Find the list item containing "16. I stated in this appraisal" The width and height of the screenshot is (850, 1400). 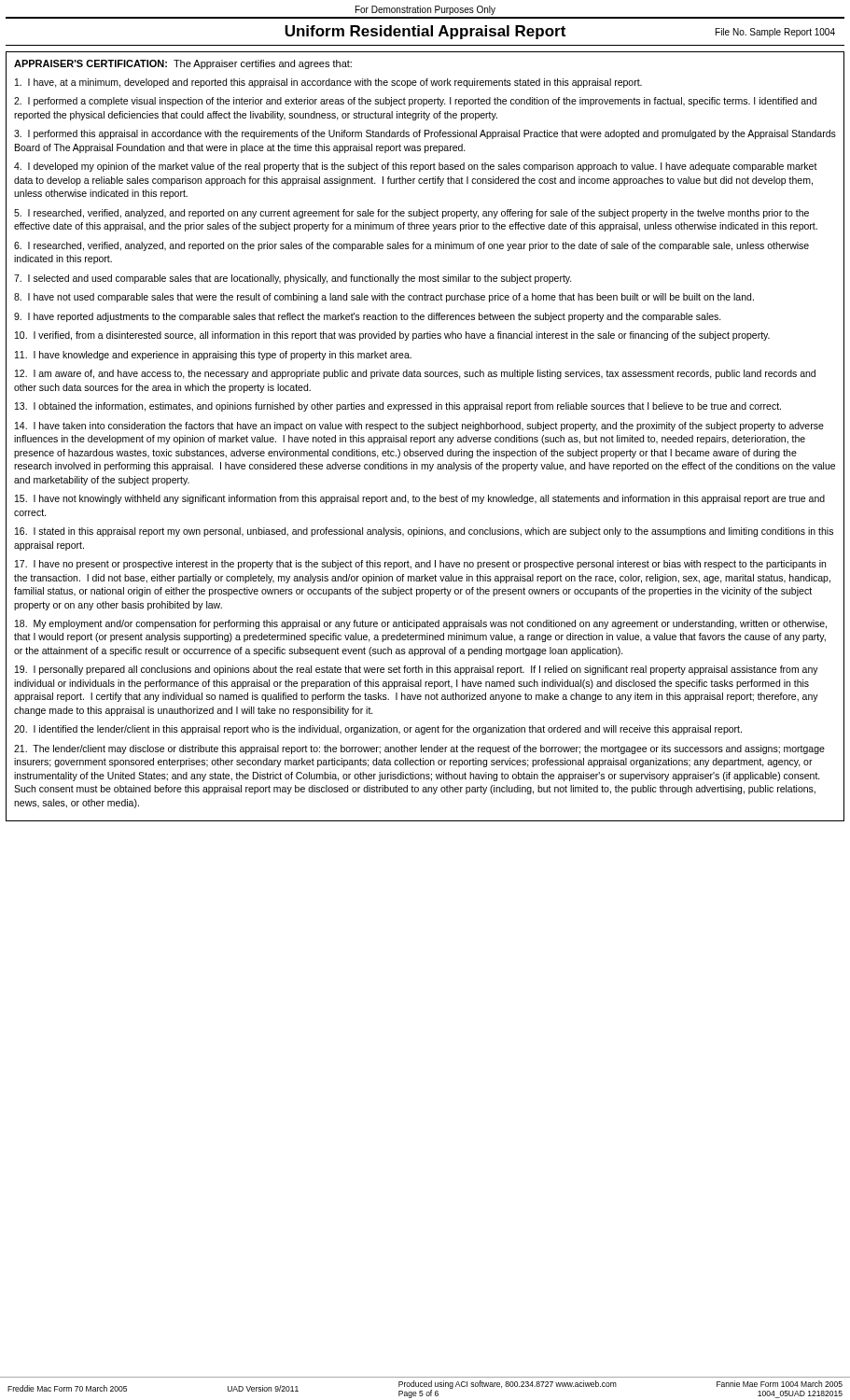[x=424, y=538]
